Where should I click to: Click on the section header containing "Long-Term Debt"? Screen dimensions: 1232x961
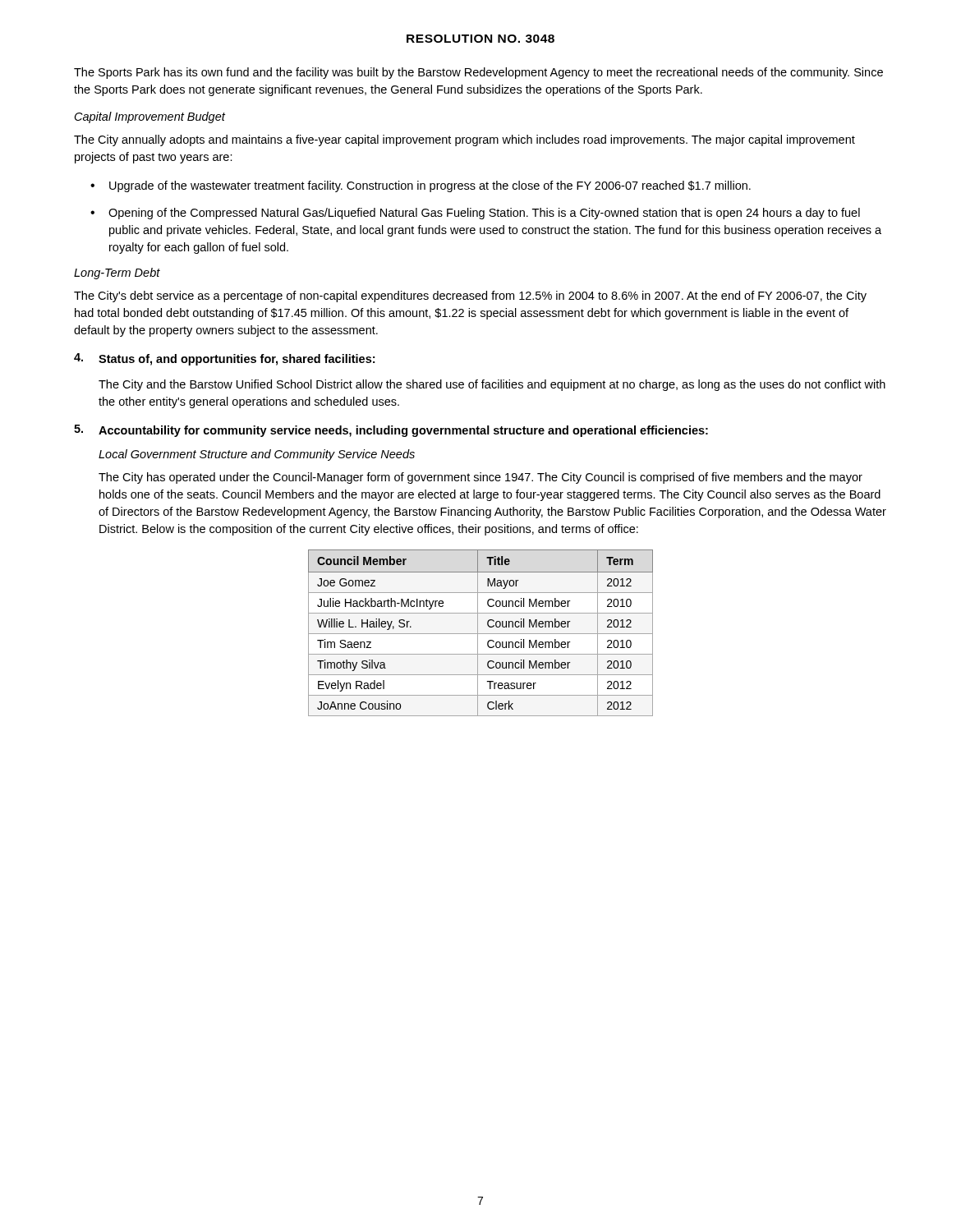(117, 273)
